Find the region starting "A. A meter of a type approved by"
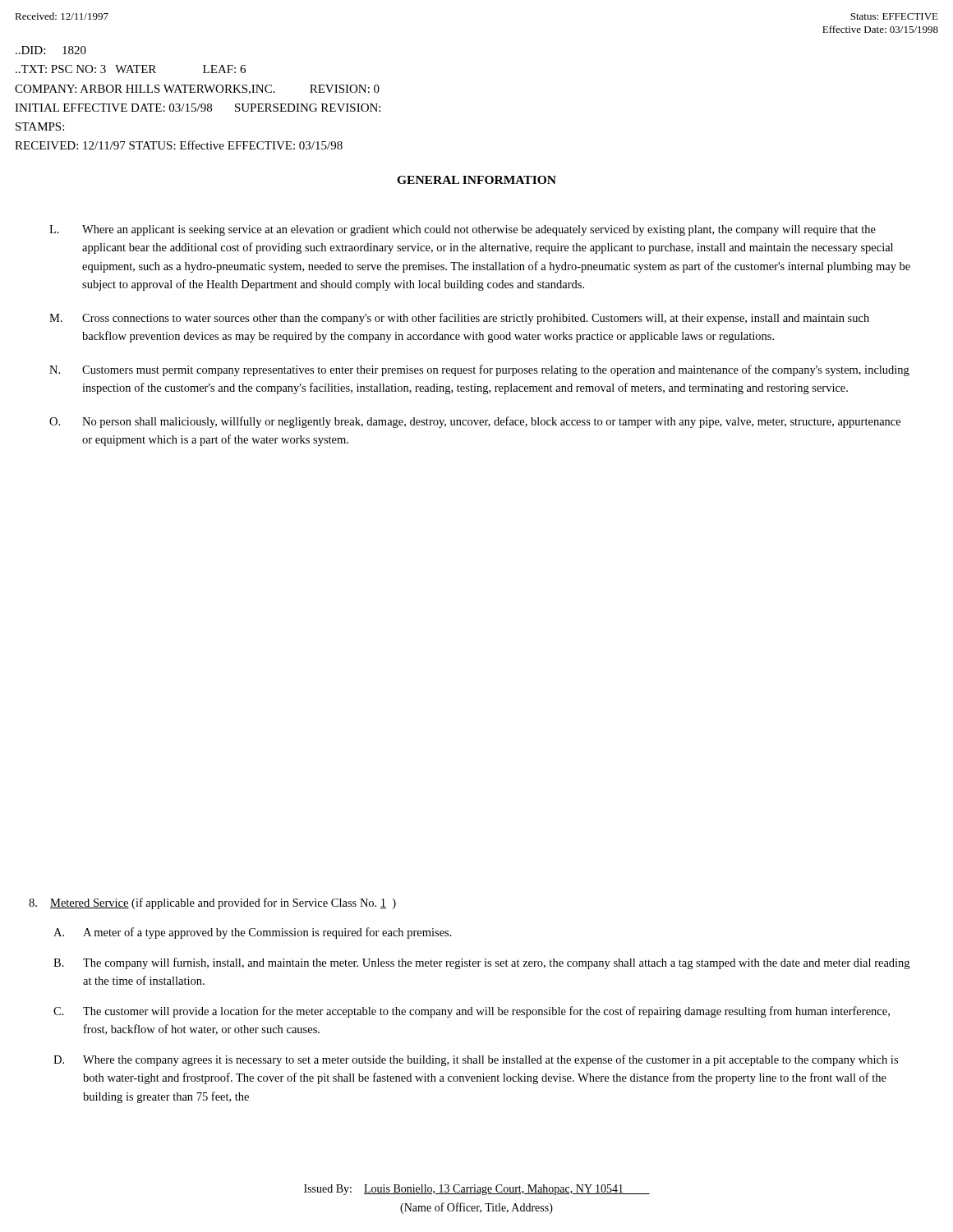The width and height of the screenshot is (953, 1232). (253, 933)
